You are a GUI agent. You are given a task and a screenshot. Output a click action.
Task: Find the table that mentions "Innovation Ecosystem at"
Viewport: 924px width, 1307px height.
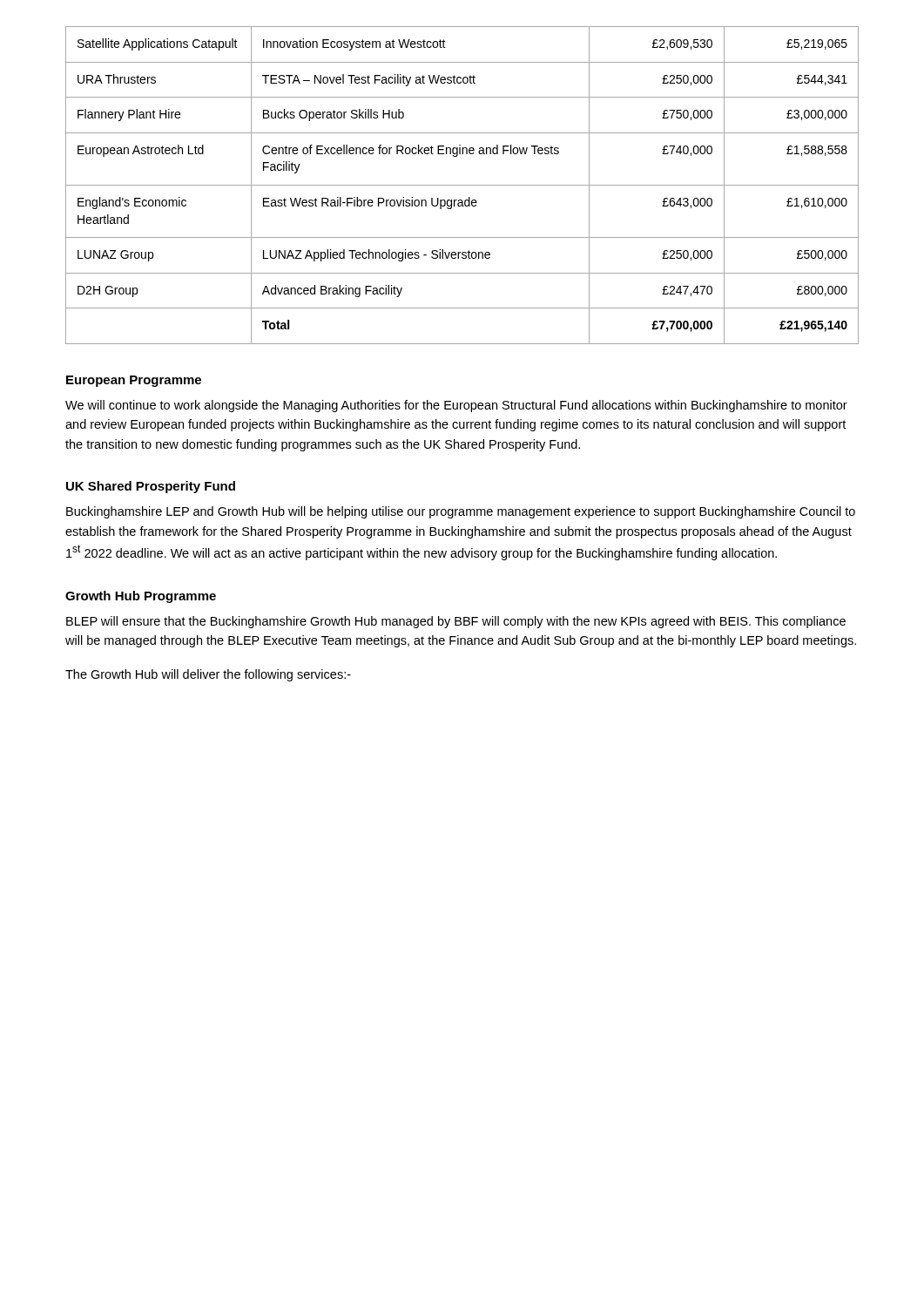pos(462,185)
